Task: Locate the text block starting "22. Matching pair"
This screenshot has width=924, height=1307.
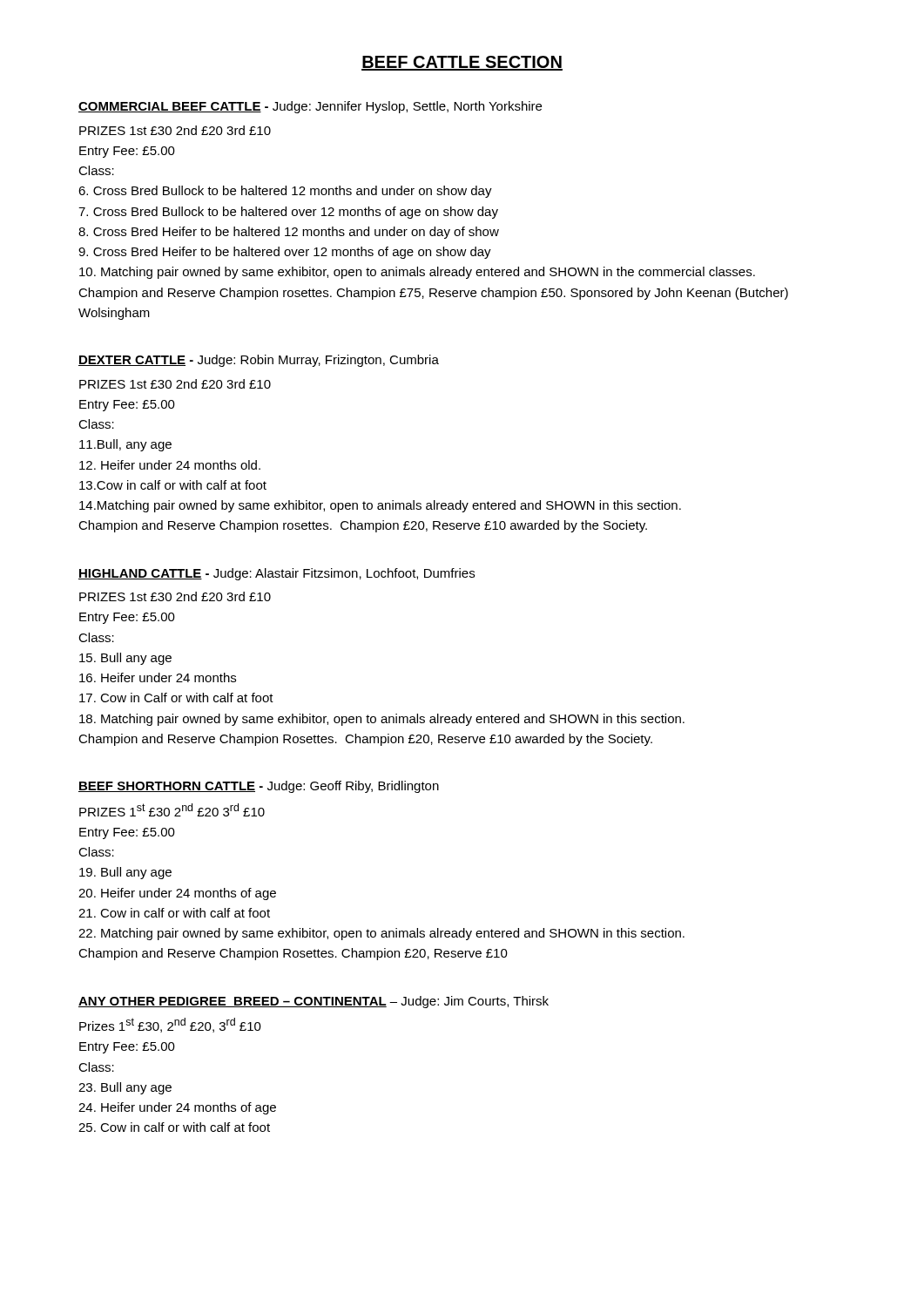Action: pyautogui.click(x=462, y=933)
